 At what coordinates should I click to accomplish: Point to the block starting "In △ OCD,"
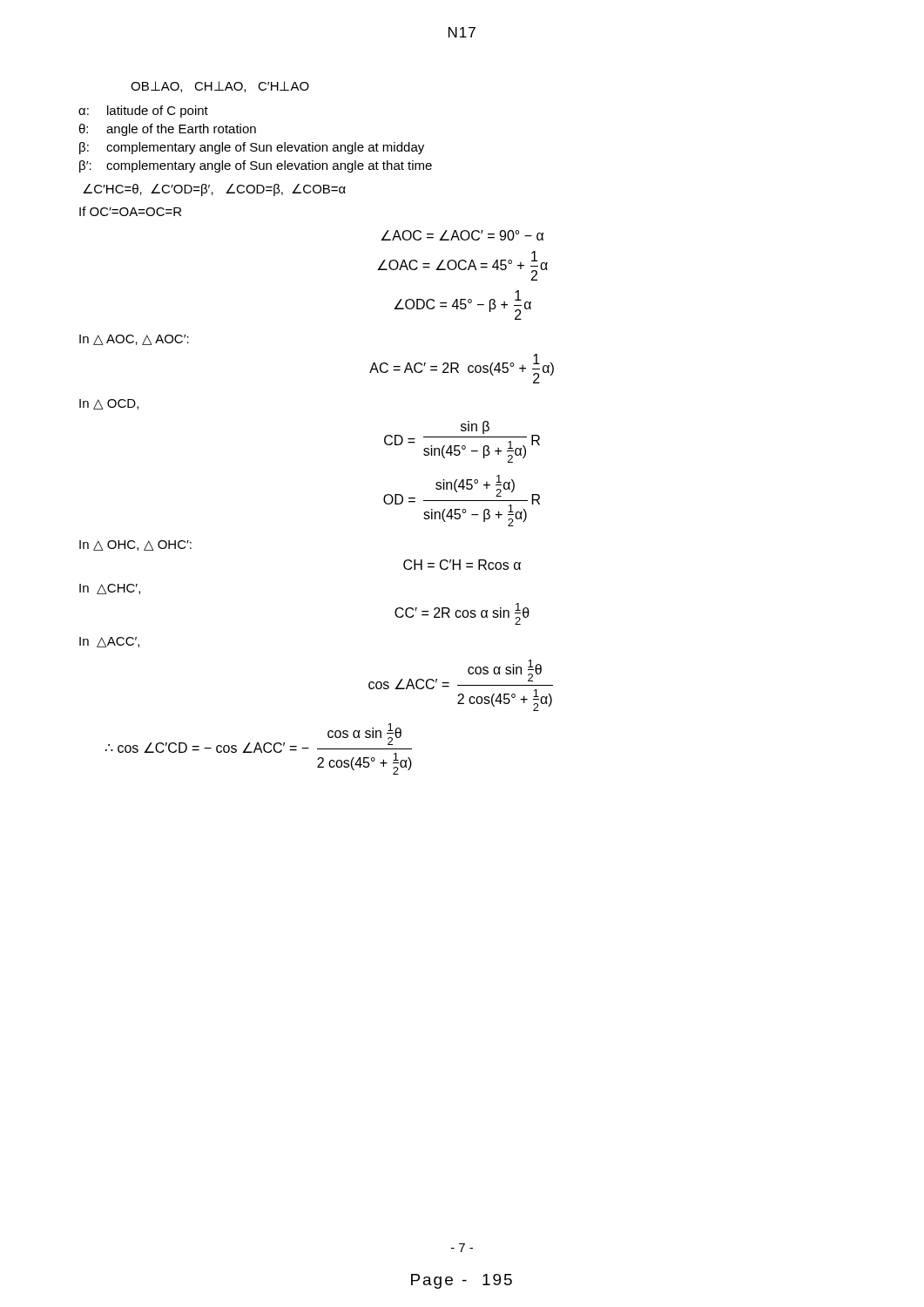109,403
